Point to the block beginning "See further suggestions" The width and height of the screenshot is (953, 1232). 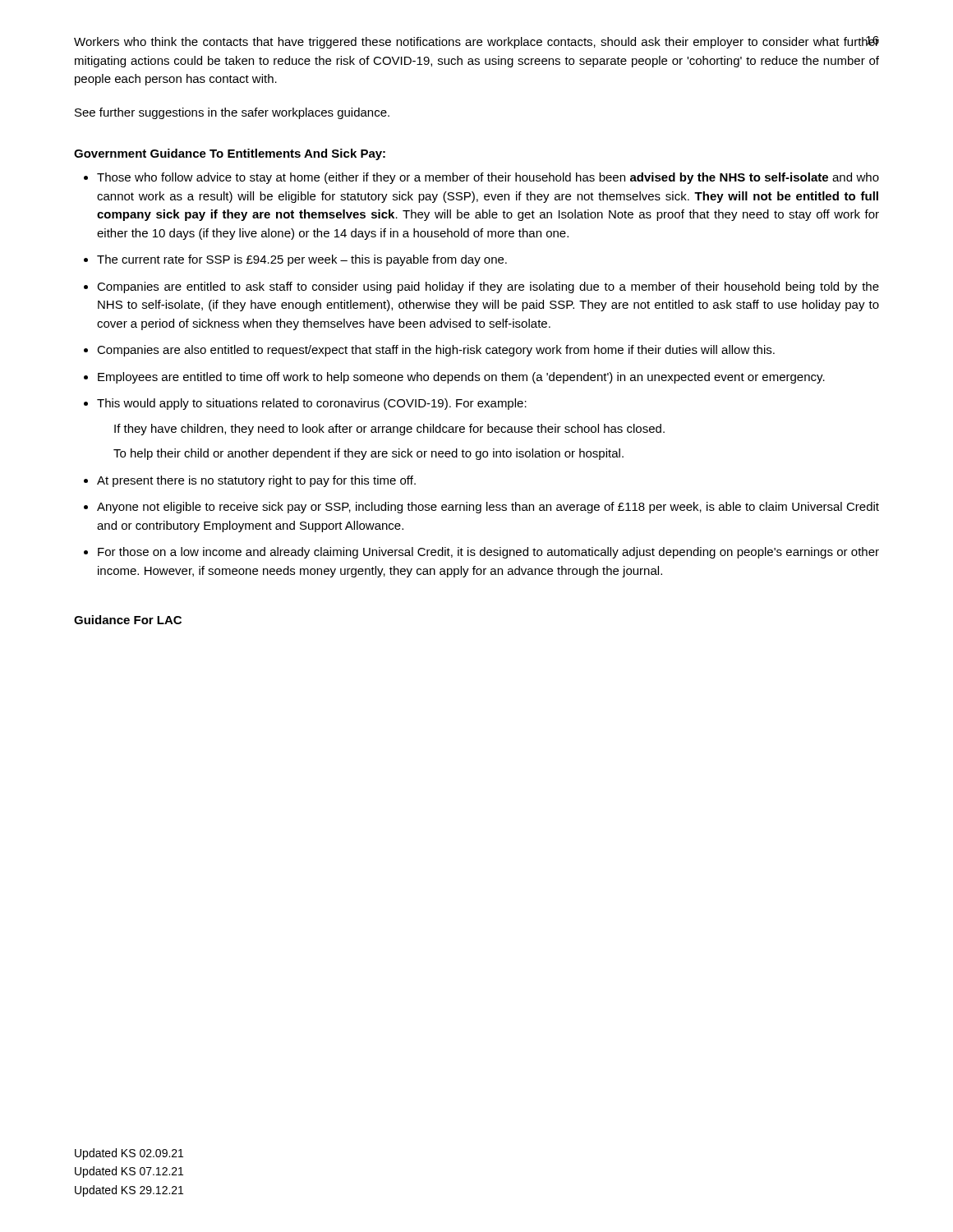pos(232,113)
